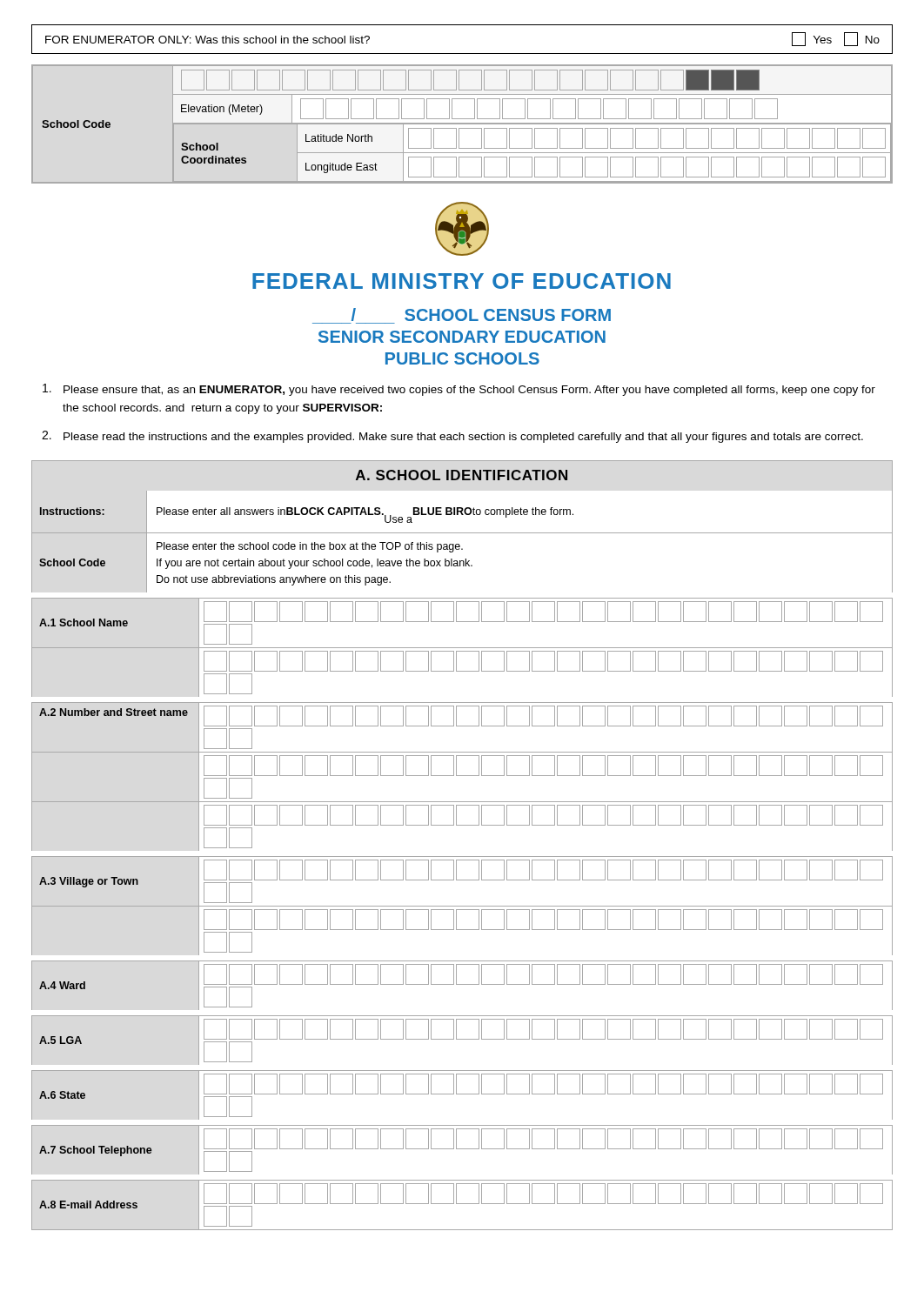Image resolution: width=924 pixels, height=1305 pixels.
Task: Locate the table with the text "A.4 Ward"
Action: 462,986
